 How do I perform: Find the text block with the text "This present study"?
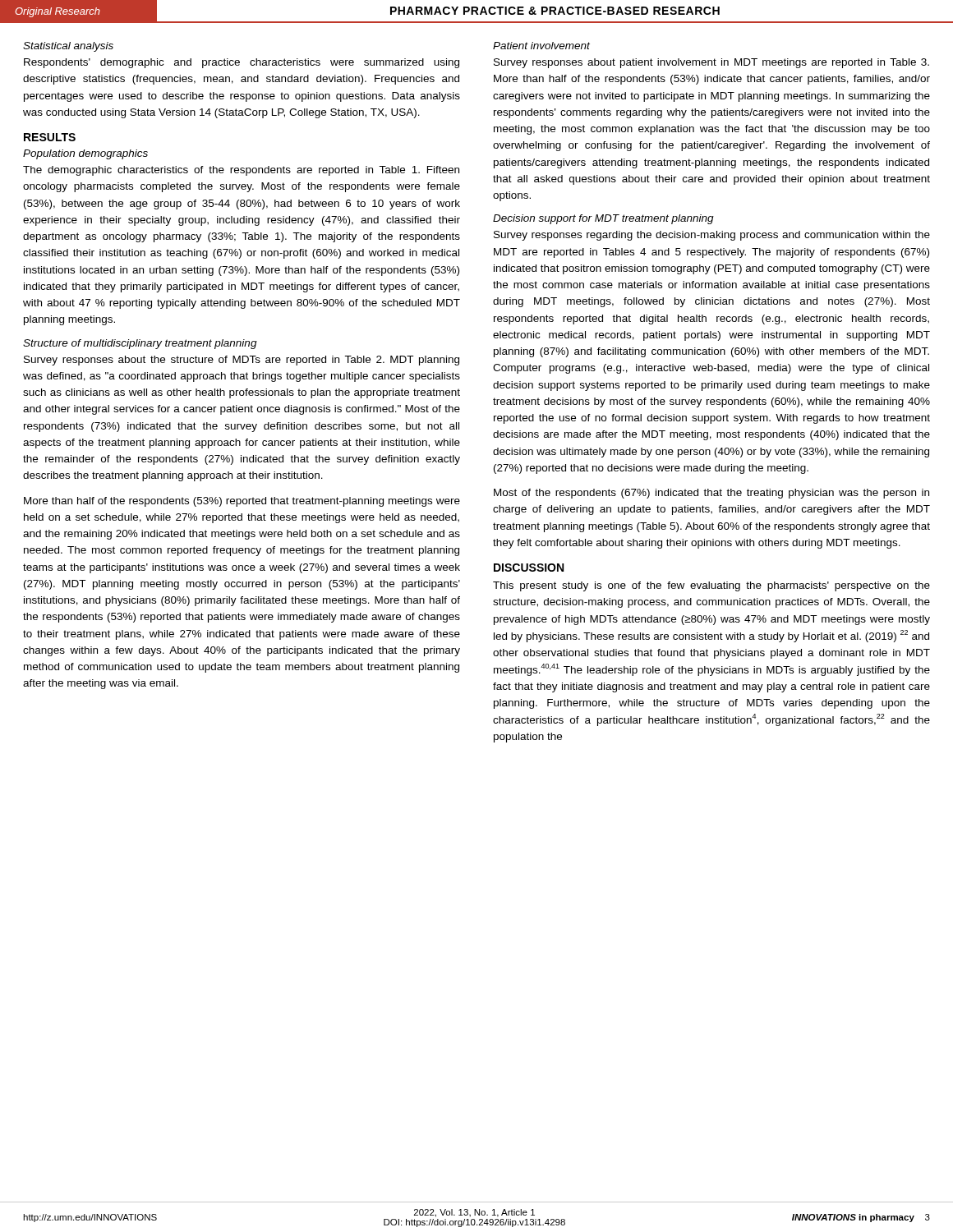tap(711, 661)
